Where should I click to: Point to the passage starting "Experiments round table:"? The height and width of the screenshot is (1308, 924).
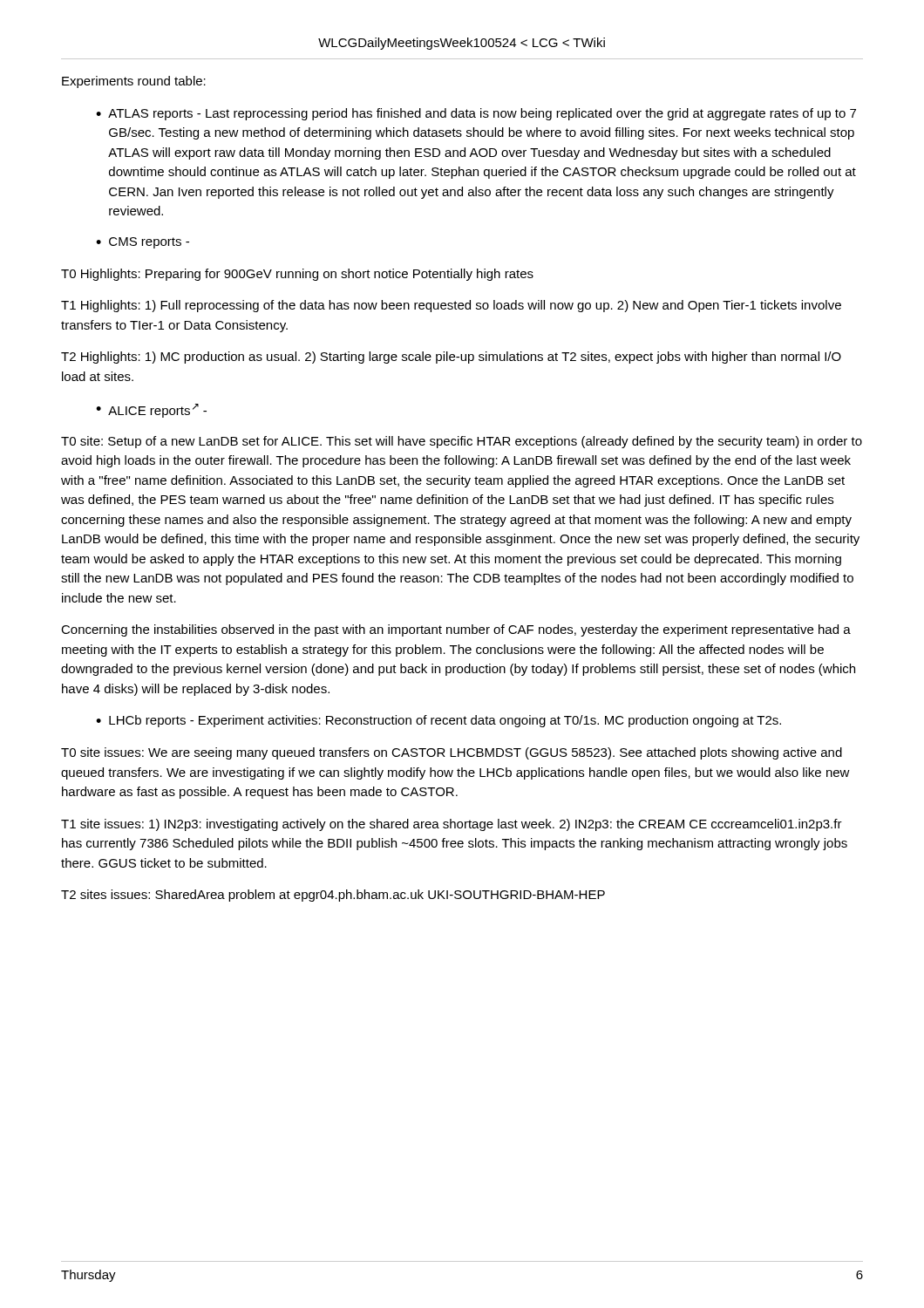click(134, 81)
